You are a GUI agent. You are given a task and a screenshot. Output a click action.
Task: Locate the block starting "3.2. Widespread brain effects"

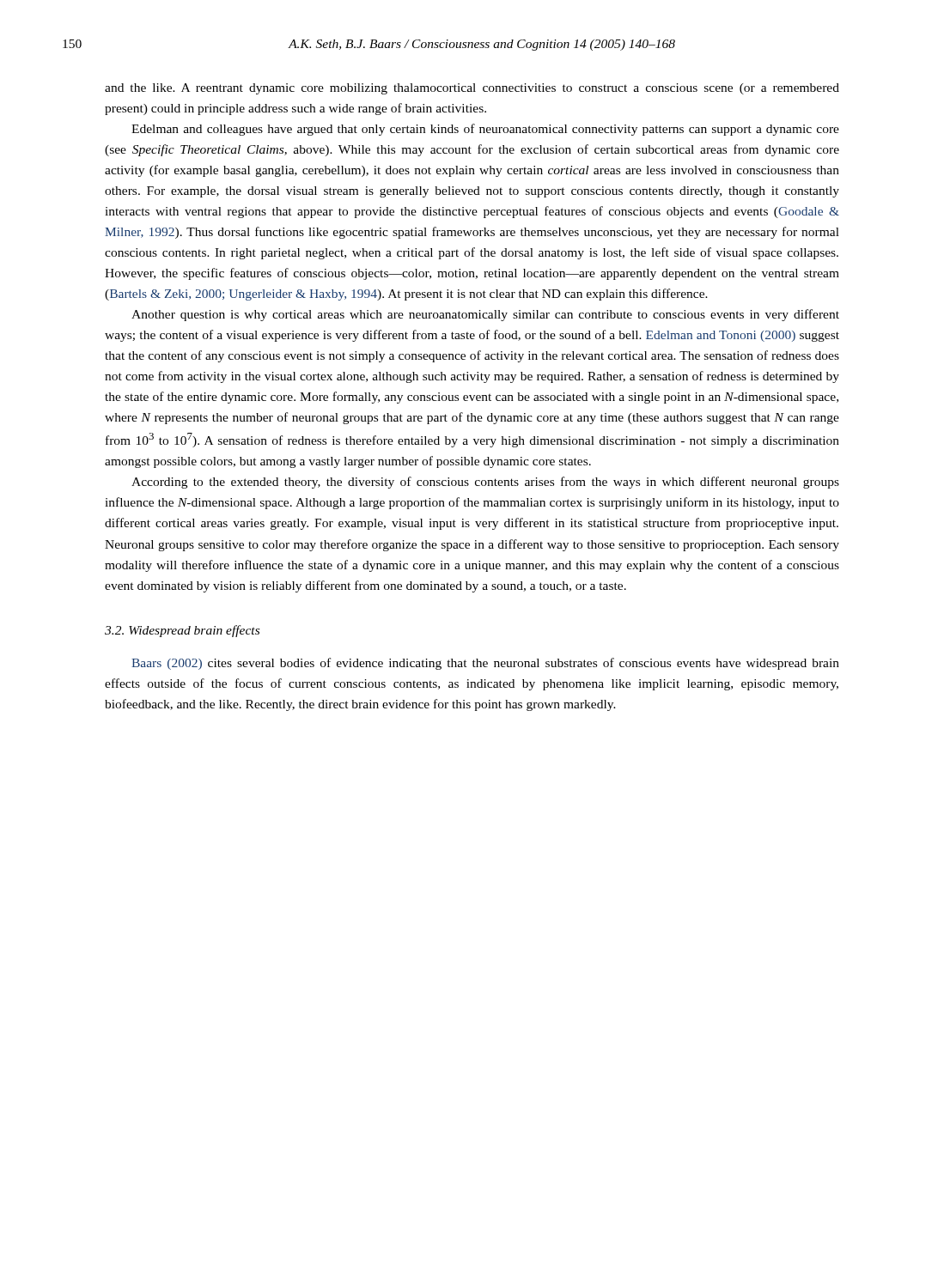(182, 631)
